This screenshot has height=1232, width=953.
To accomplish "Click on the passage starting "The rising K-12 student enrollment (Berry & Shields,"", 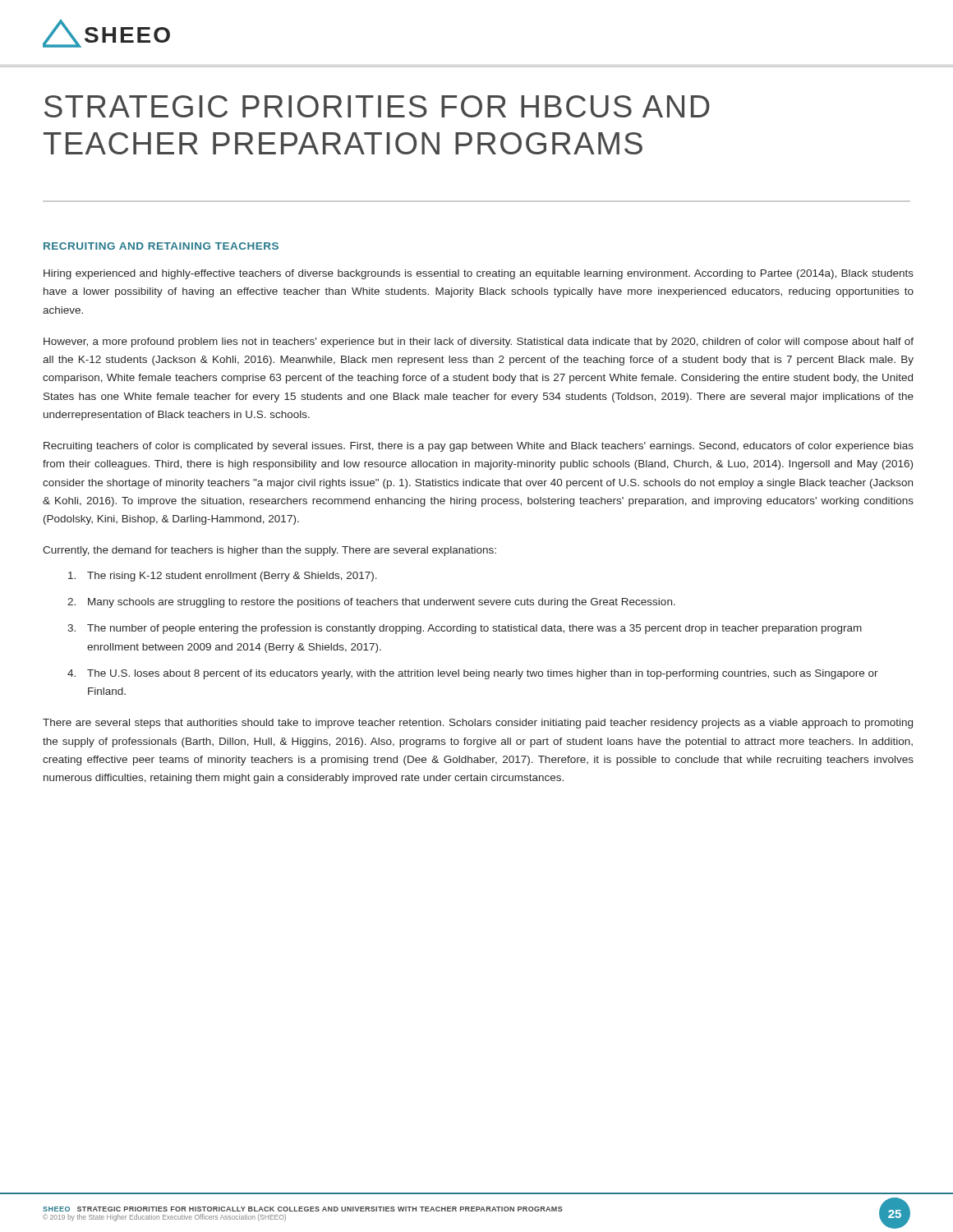I will 223,577.
